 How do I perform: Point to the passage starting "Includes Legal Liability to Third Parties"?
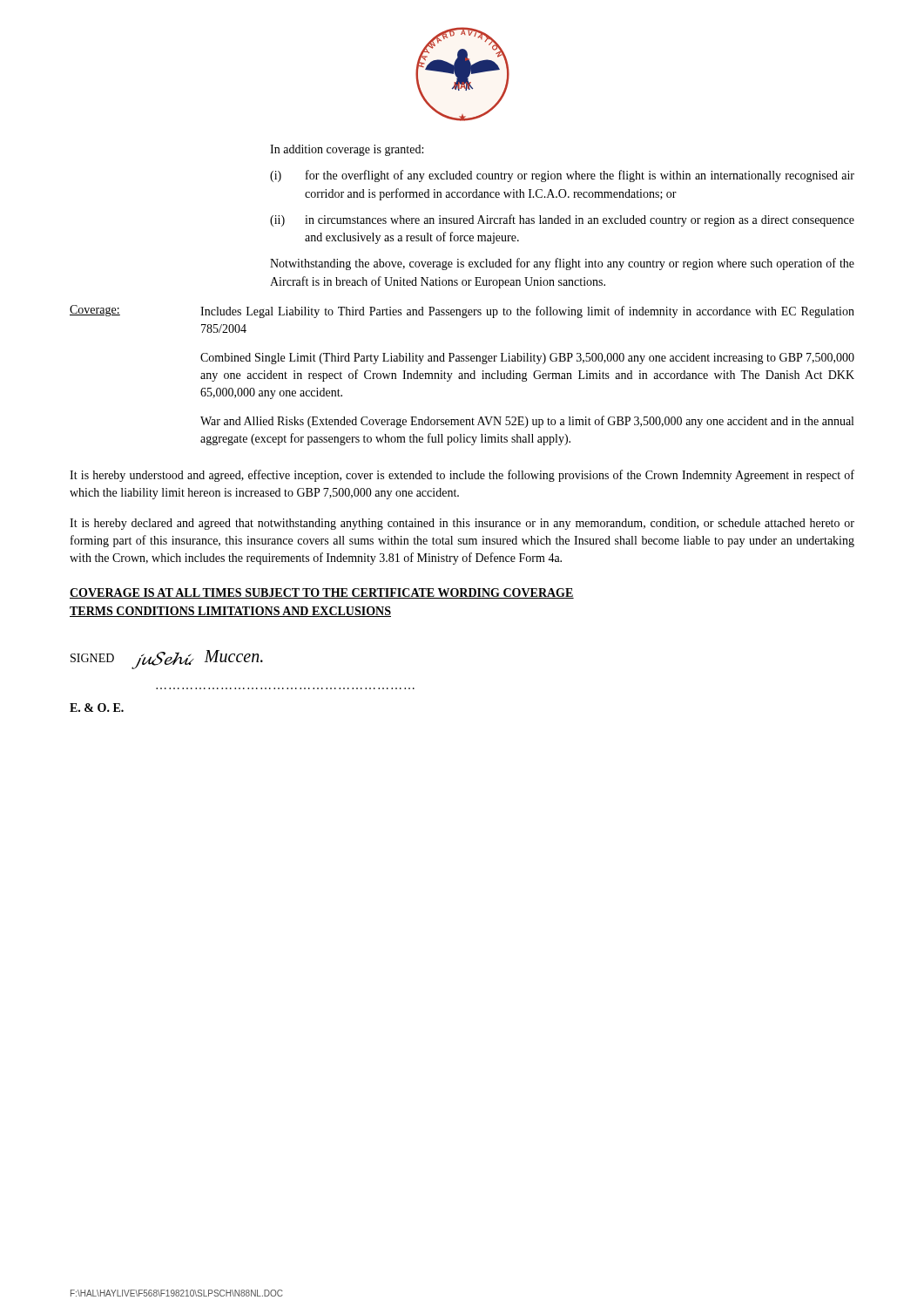coord(527,320)
